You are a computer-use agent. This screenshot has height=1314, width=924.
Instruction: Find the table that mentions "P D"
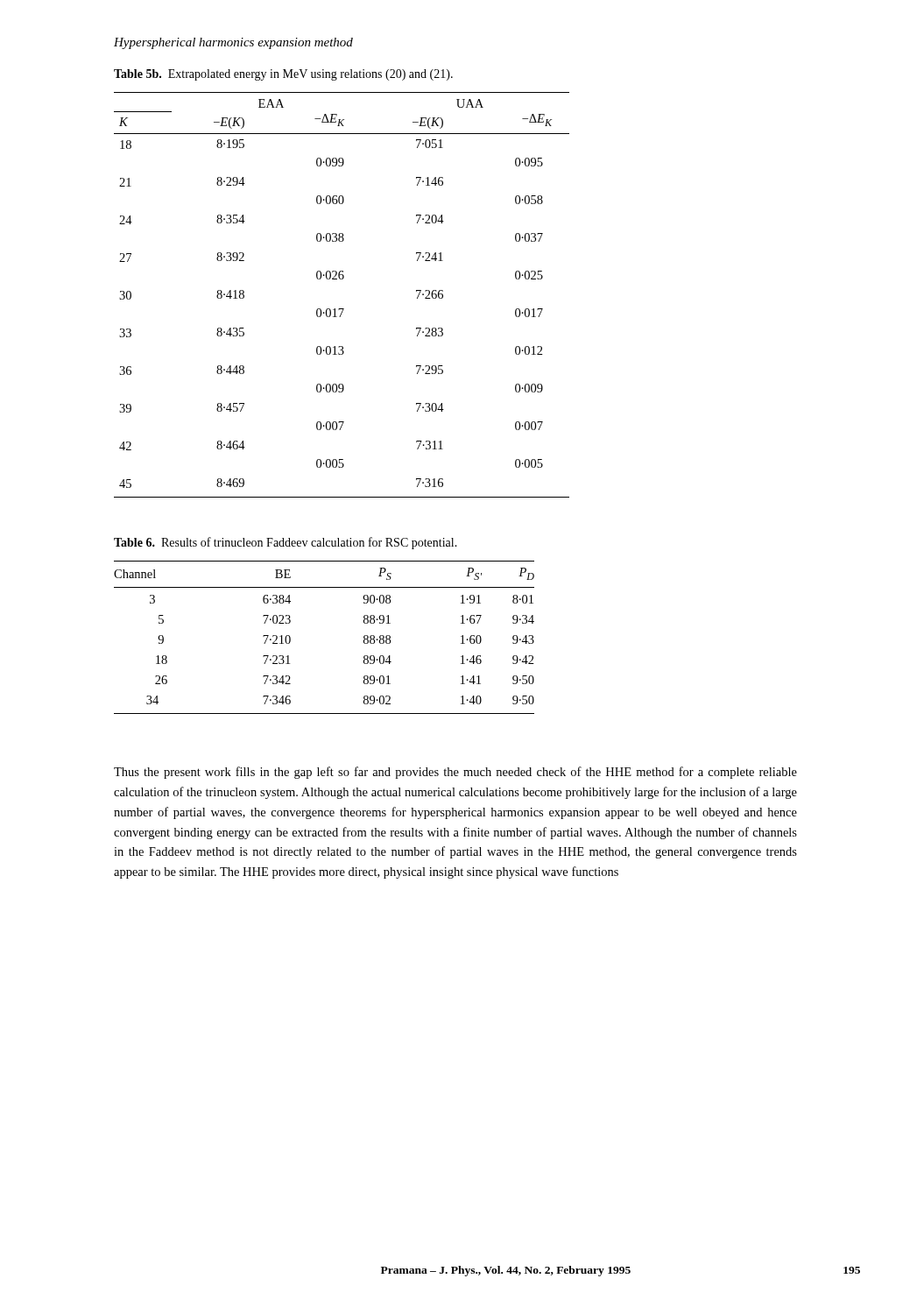point(455,638)
